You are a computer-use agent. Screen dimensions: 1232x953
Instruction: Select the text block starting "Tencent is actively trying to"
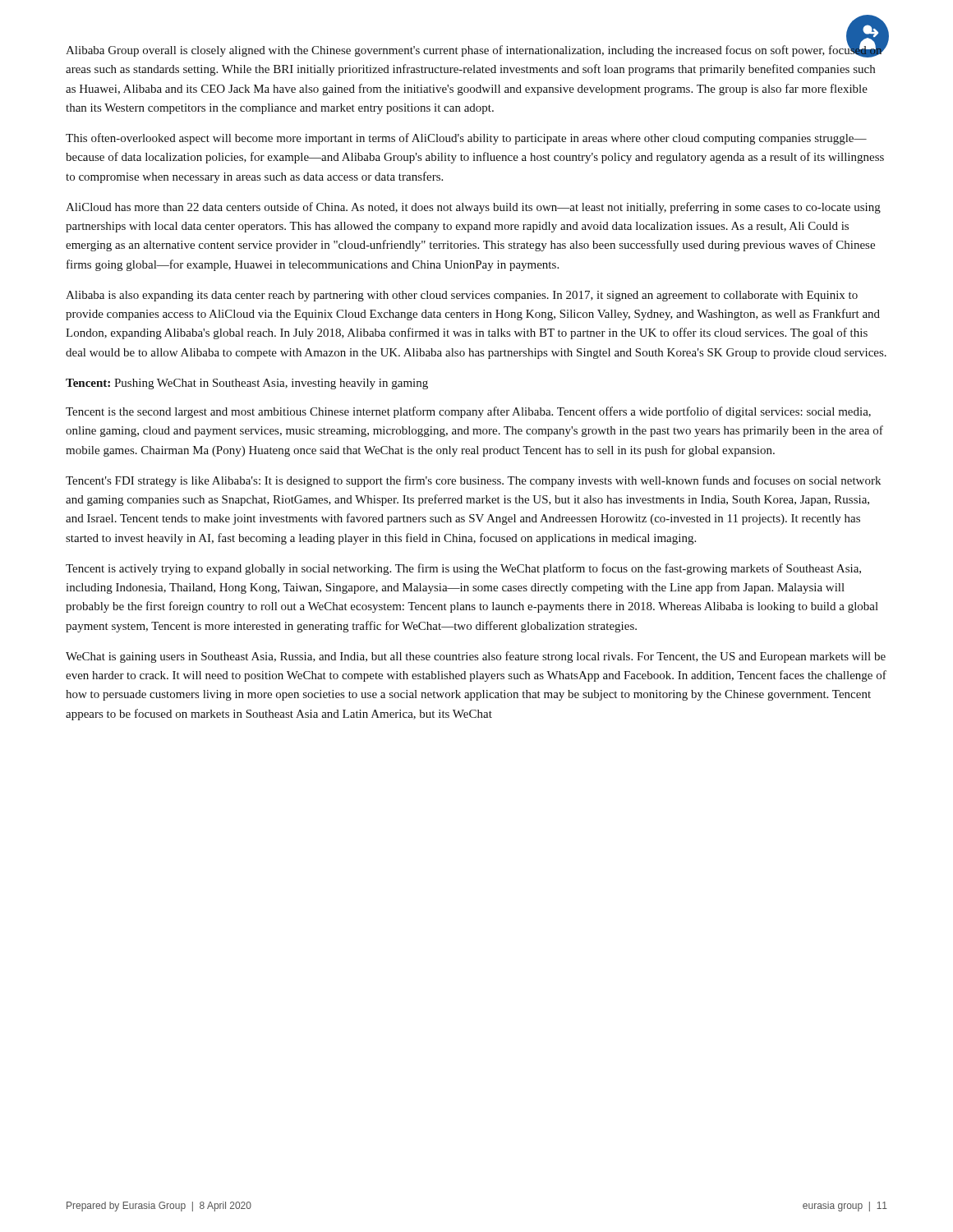click(x=476, y=597)
